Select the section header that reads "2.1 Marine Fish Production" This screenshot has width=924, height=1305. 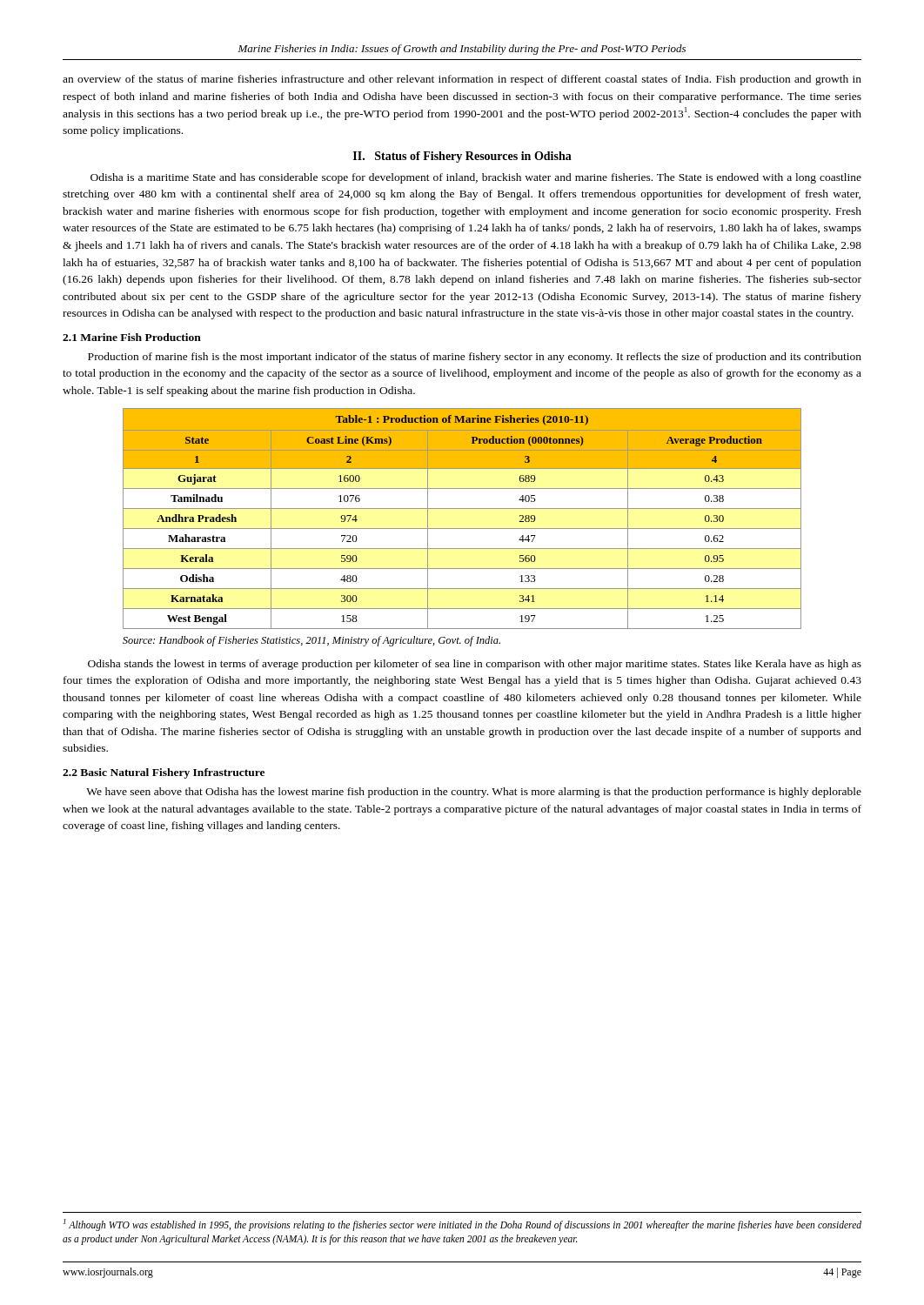(x=132, y=337)
